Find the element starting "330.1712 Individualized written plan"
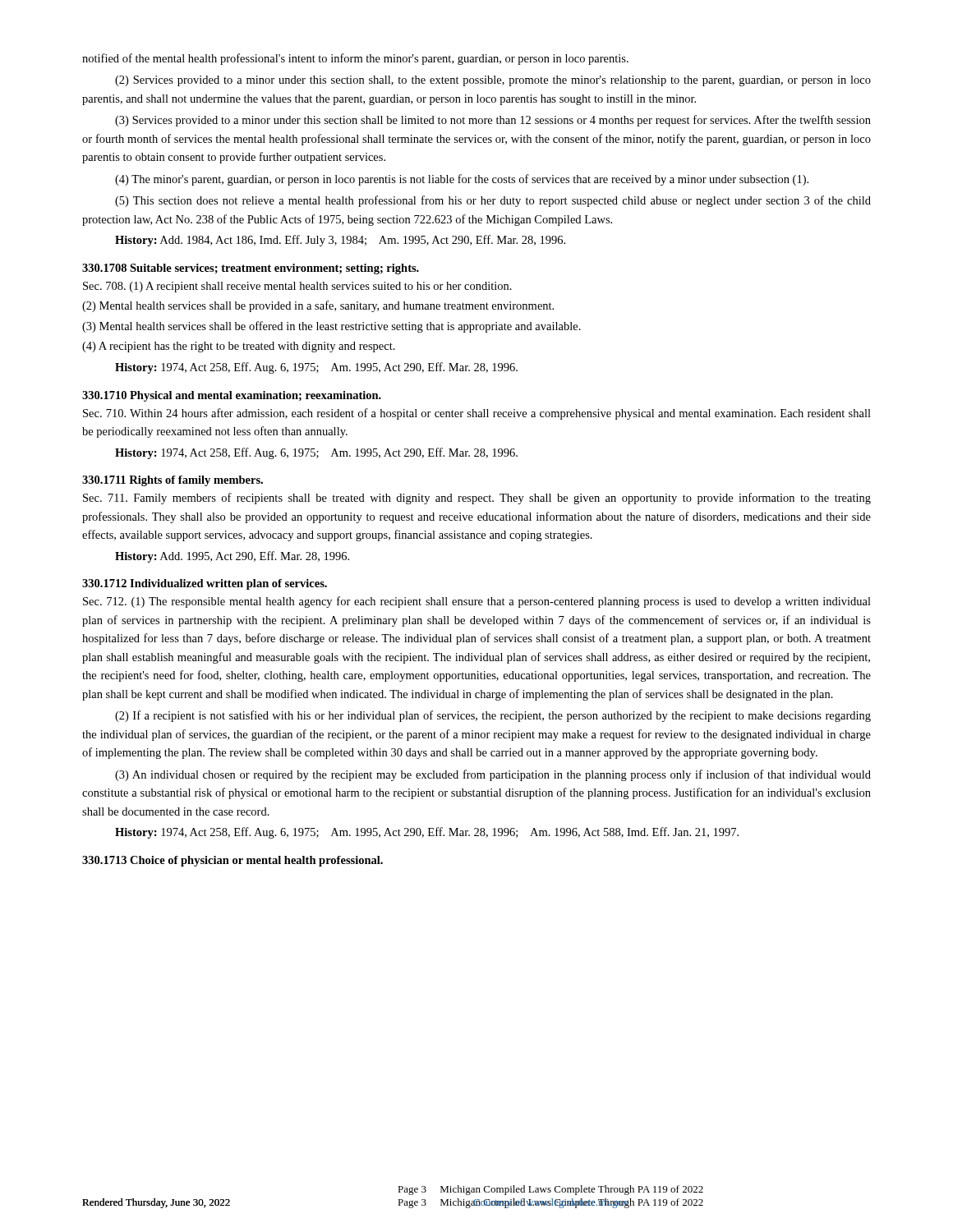 [x=205, y=584]
